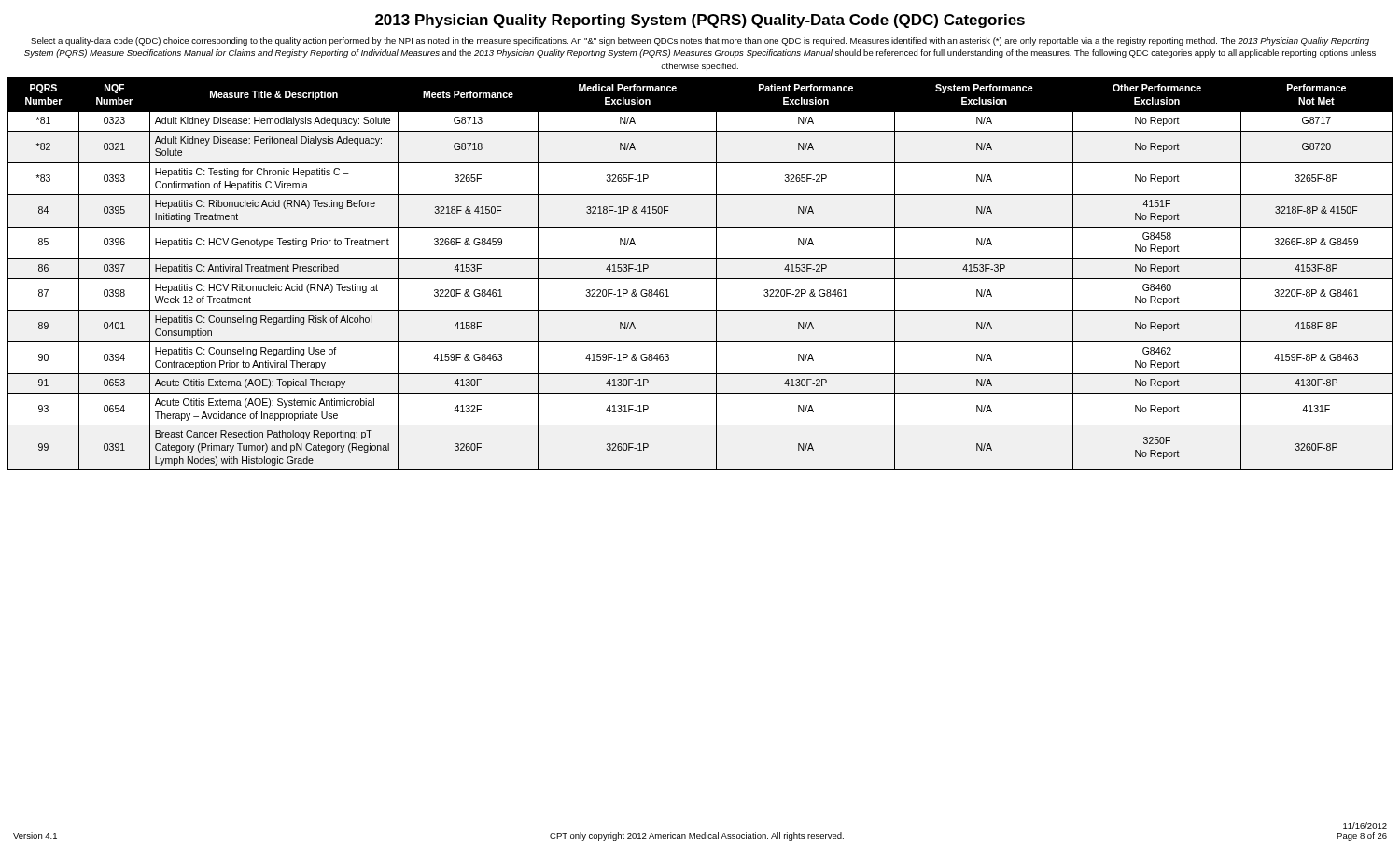This screenshot has height=850, width=1400.
Task: Find the table that mentions "Breast Cancer Resection Pathology"
Action: pyautogui.click(x=700, y=274)
